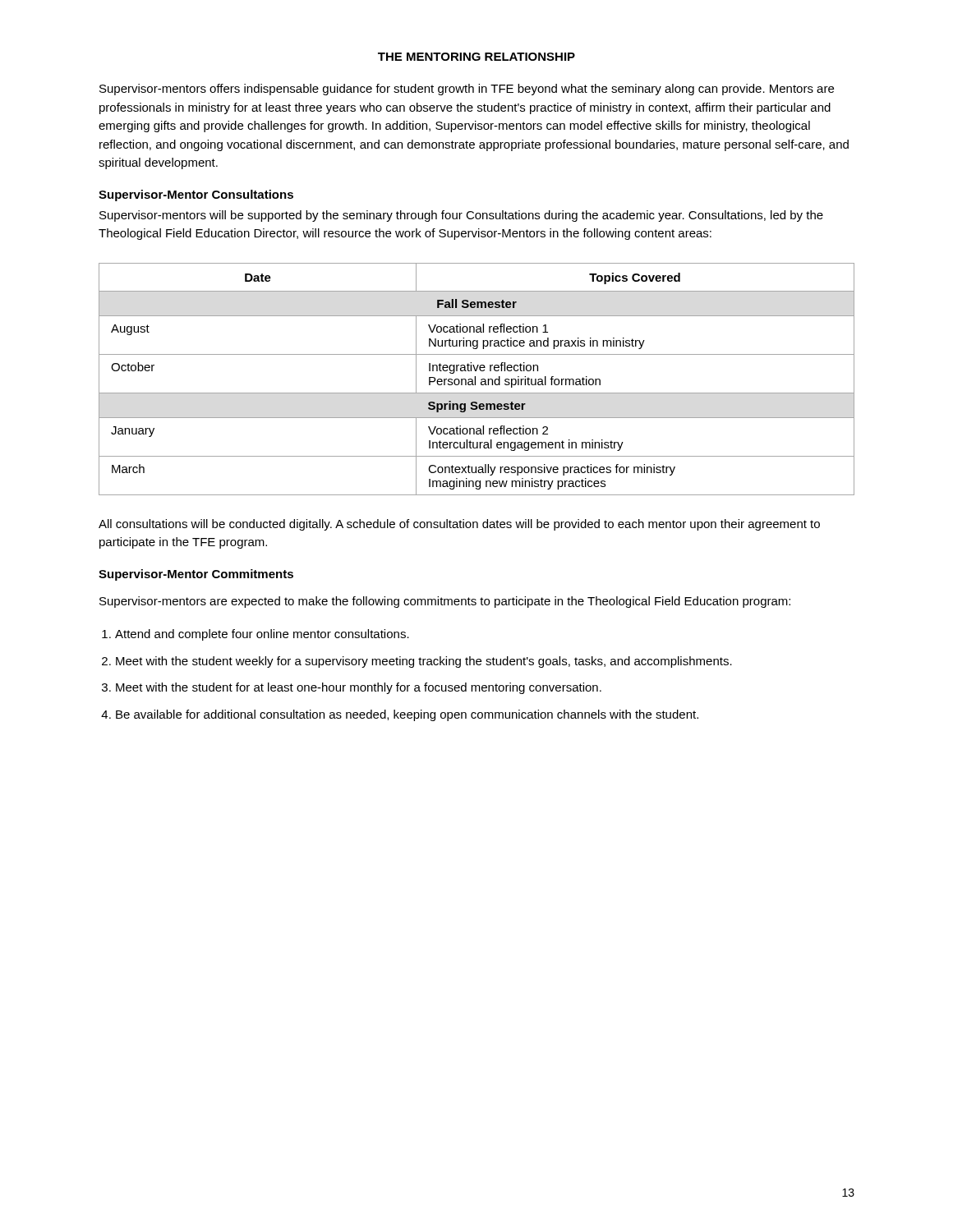Find the table that mentions "Fall Semester"
Screen dimensions: 1232x953
click(x=476, y=379)
